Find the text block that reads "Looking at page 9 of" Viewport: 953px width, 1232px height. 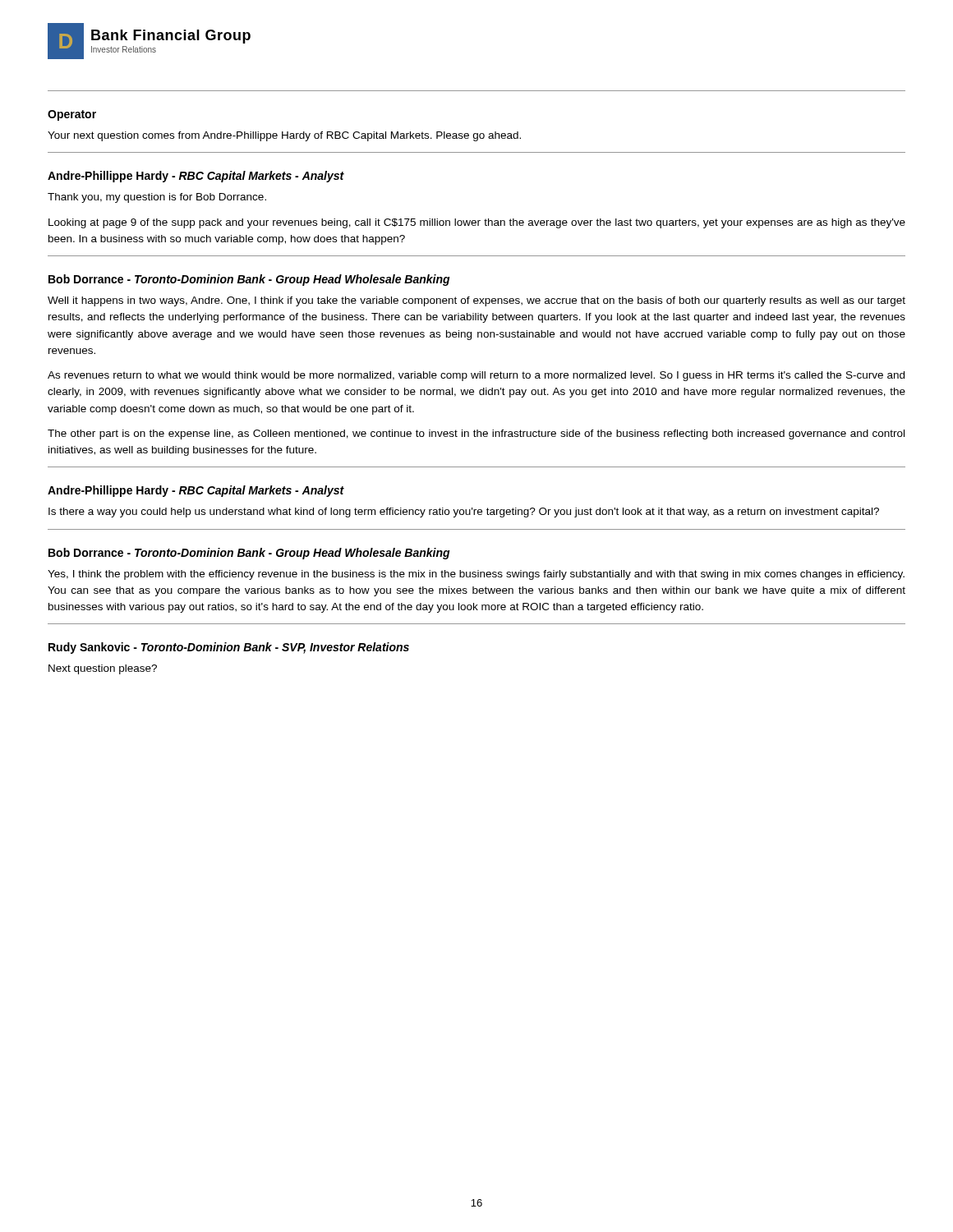point(476,230)
